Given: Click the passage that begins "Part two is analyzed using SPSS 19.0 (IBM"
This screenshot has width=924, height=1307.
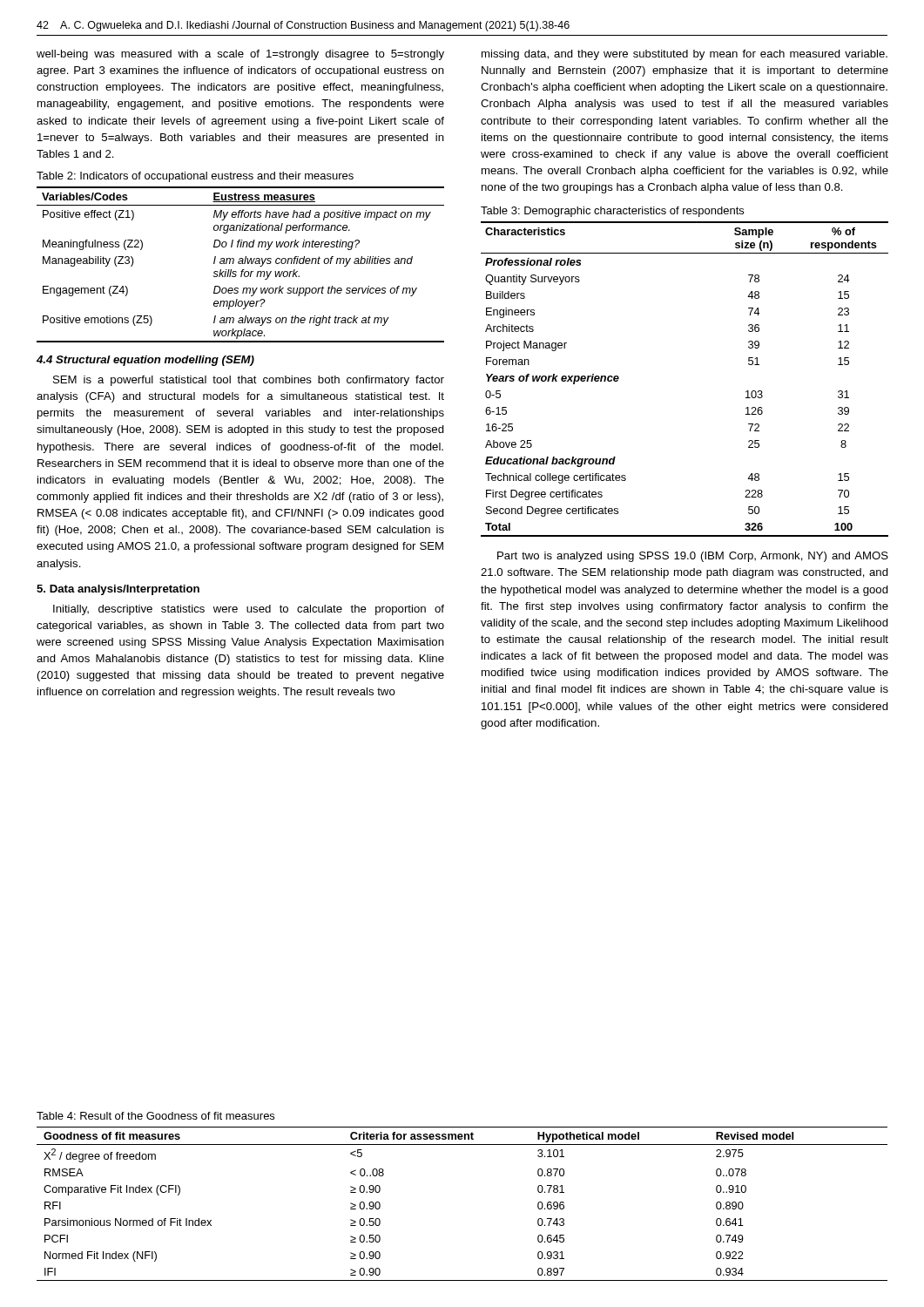Looking at the screenshot, I should pyautogui.click(x=685, y=639).
